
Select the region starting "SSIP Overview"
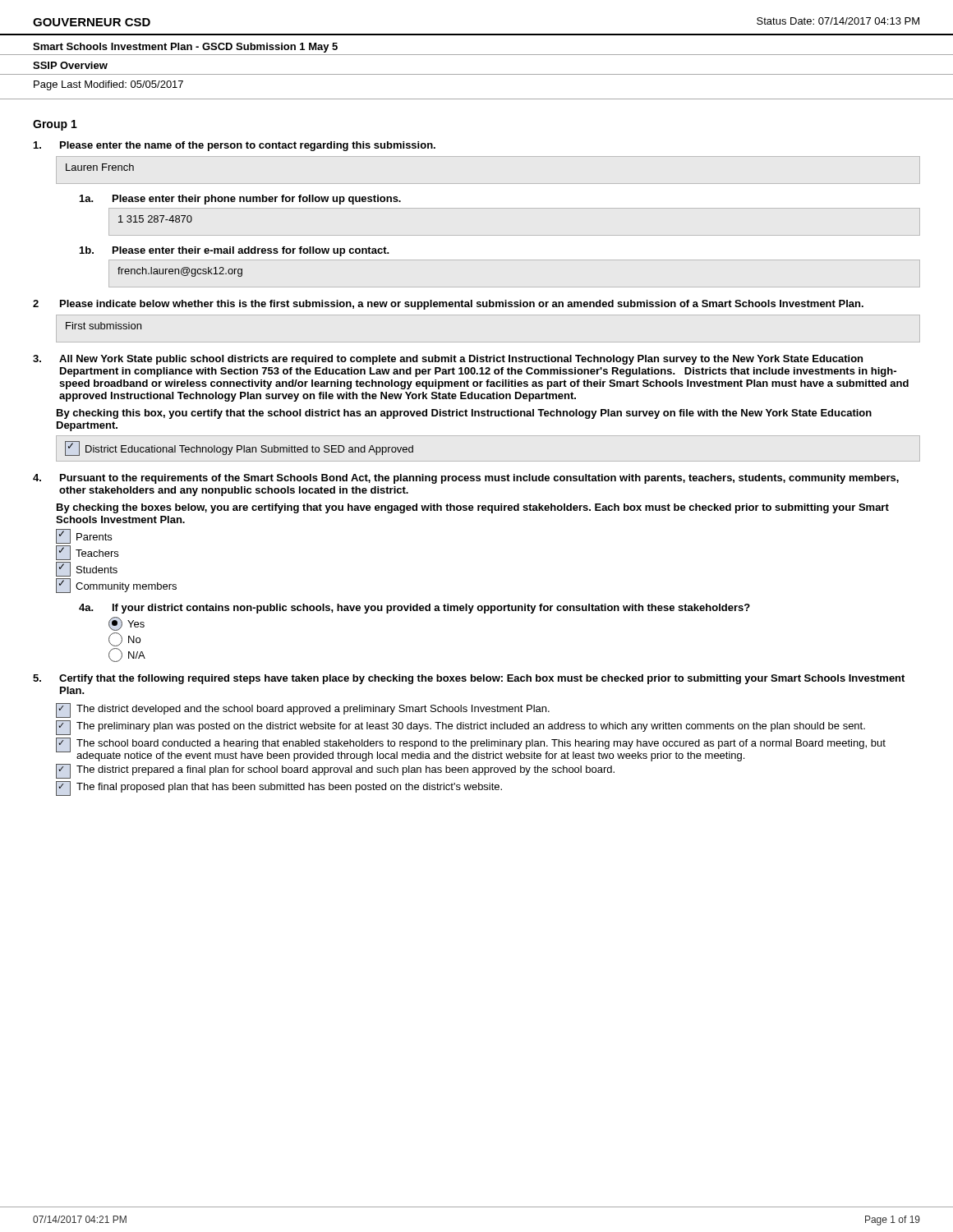(70, 65)
